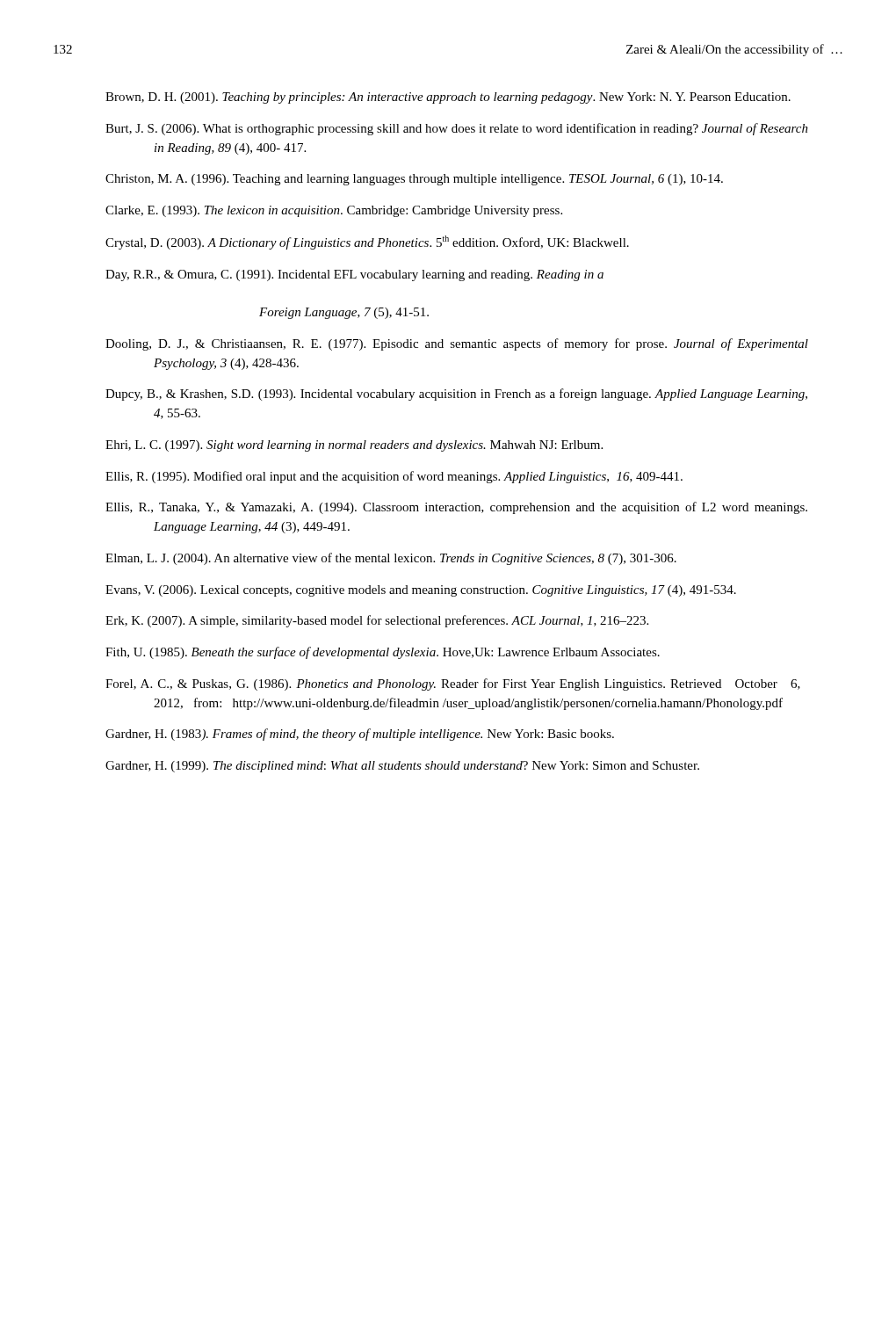This screenshot has height=1318, width=896.
Task: Point to the block beginning "Evans, V. (2006). Lexical"
Action: pos(421,589)
